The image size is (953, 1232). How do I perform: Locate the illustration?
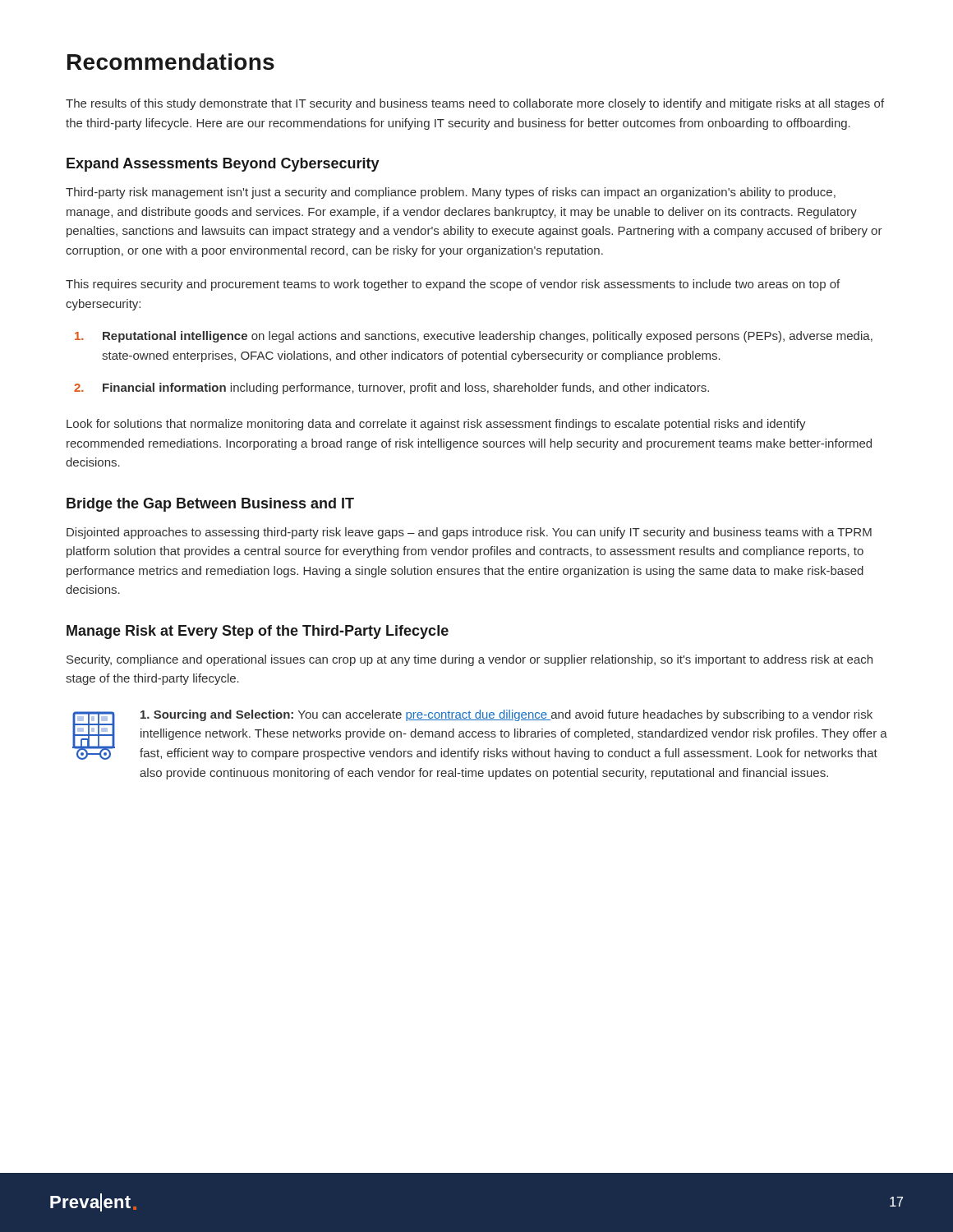pos(94,734)
